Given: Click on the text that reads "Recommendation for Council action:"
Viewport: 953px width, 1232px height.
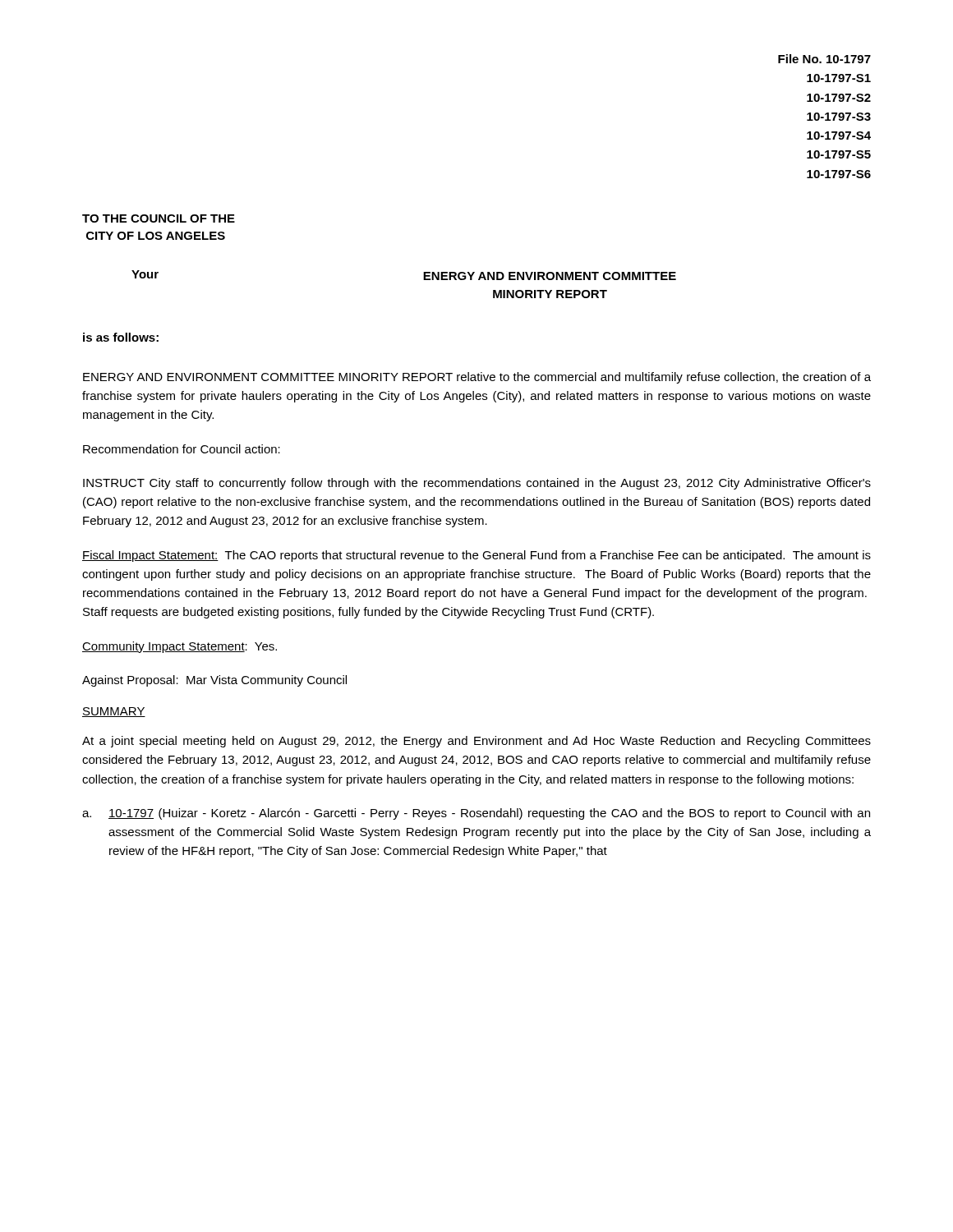Looking at the screenshot, I should (x=181, y=448).
